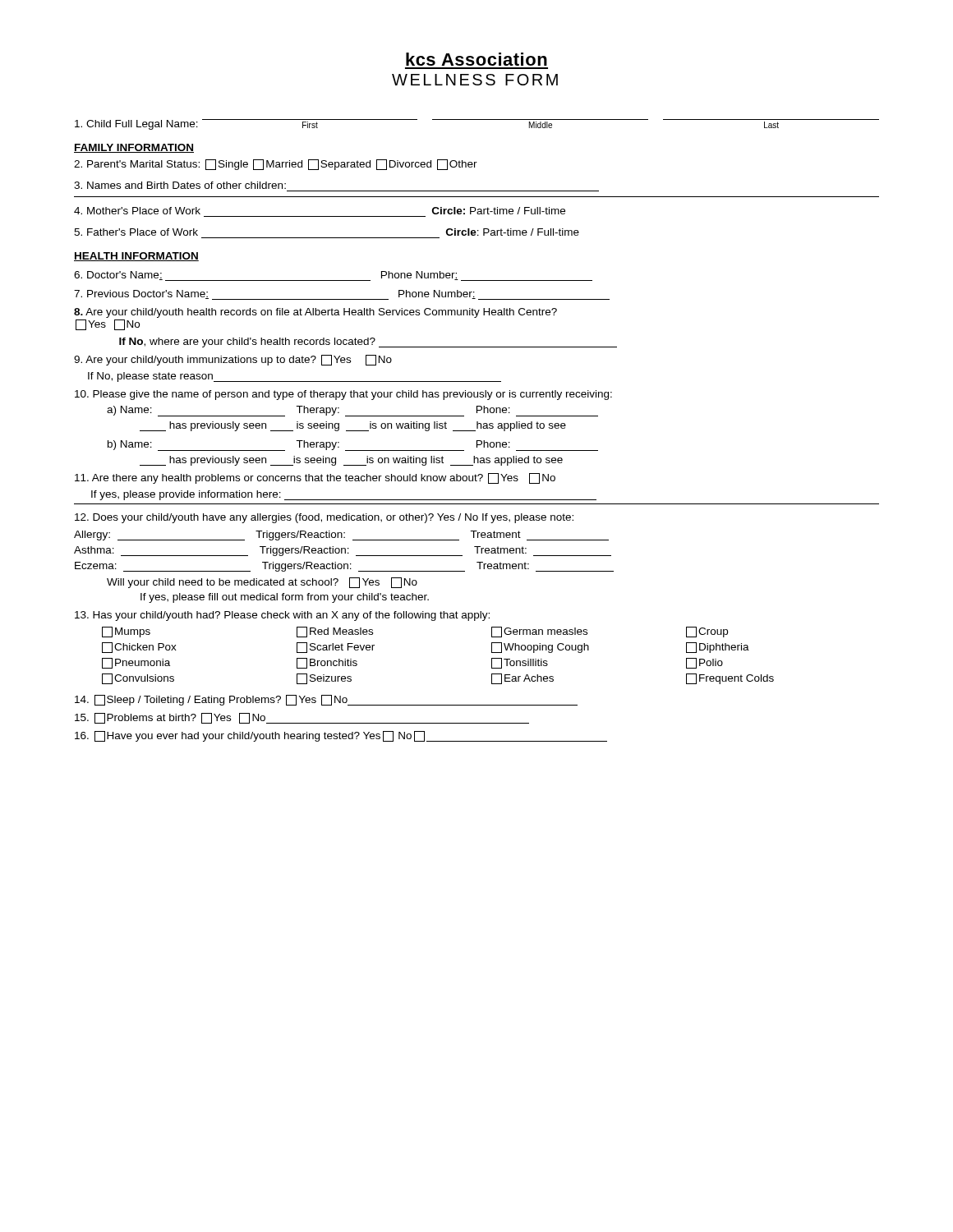The image size is (953, 1232).
Task: Select the text block that says "Are there any"
Action: point(315,478)
